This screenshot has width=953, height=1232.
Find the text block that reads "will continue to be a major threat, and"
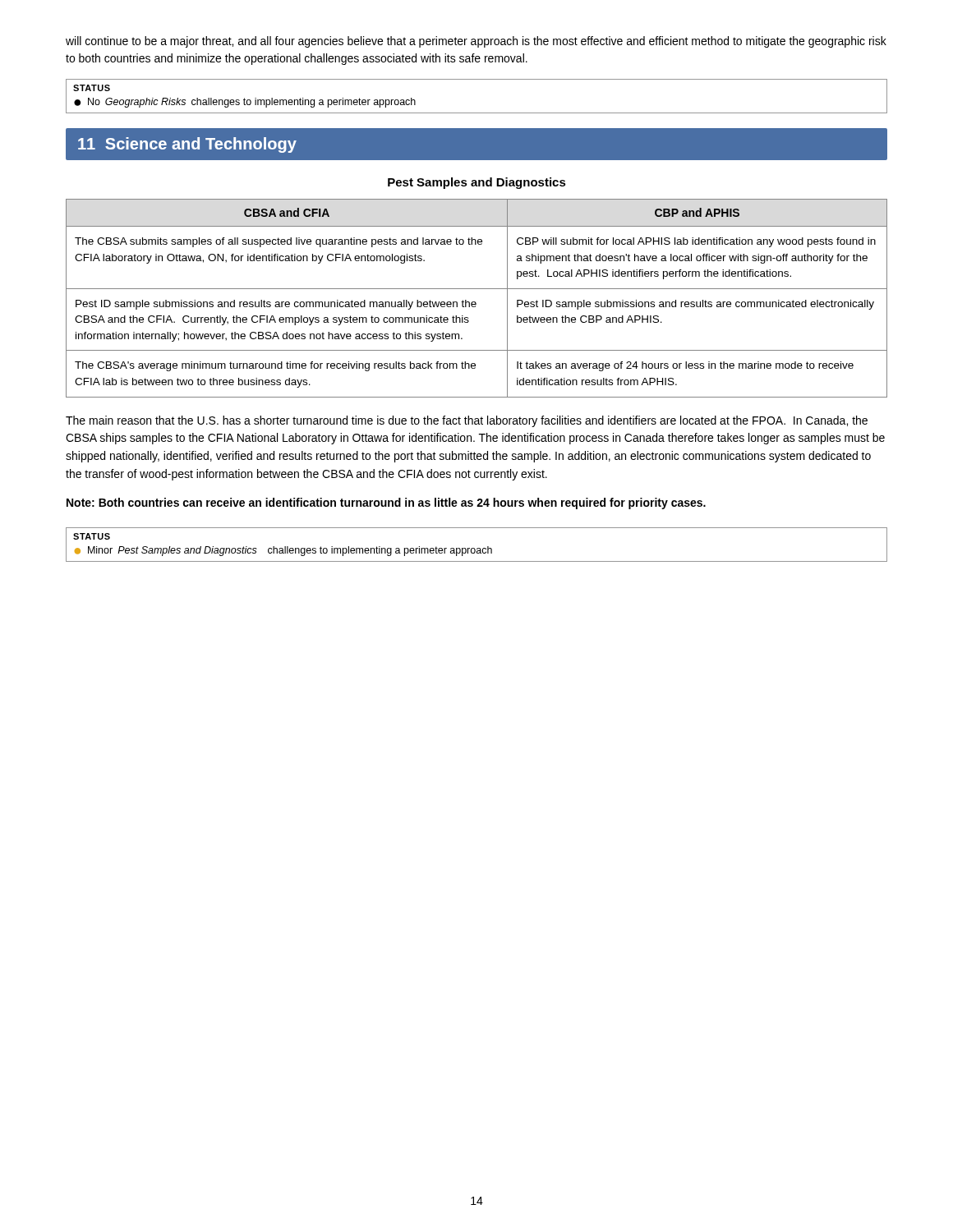476,50
